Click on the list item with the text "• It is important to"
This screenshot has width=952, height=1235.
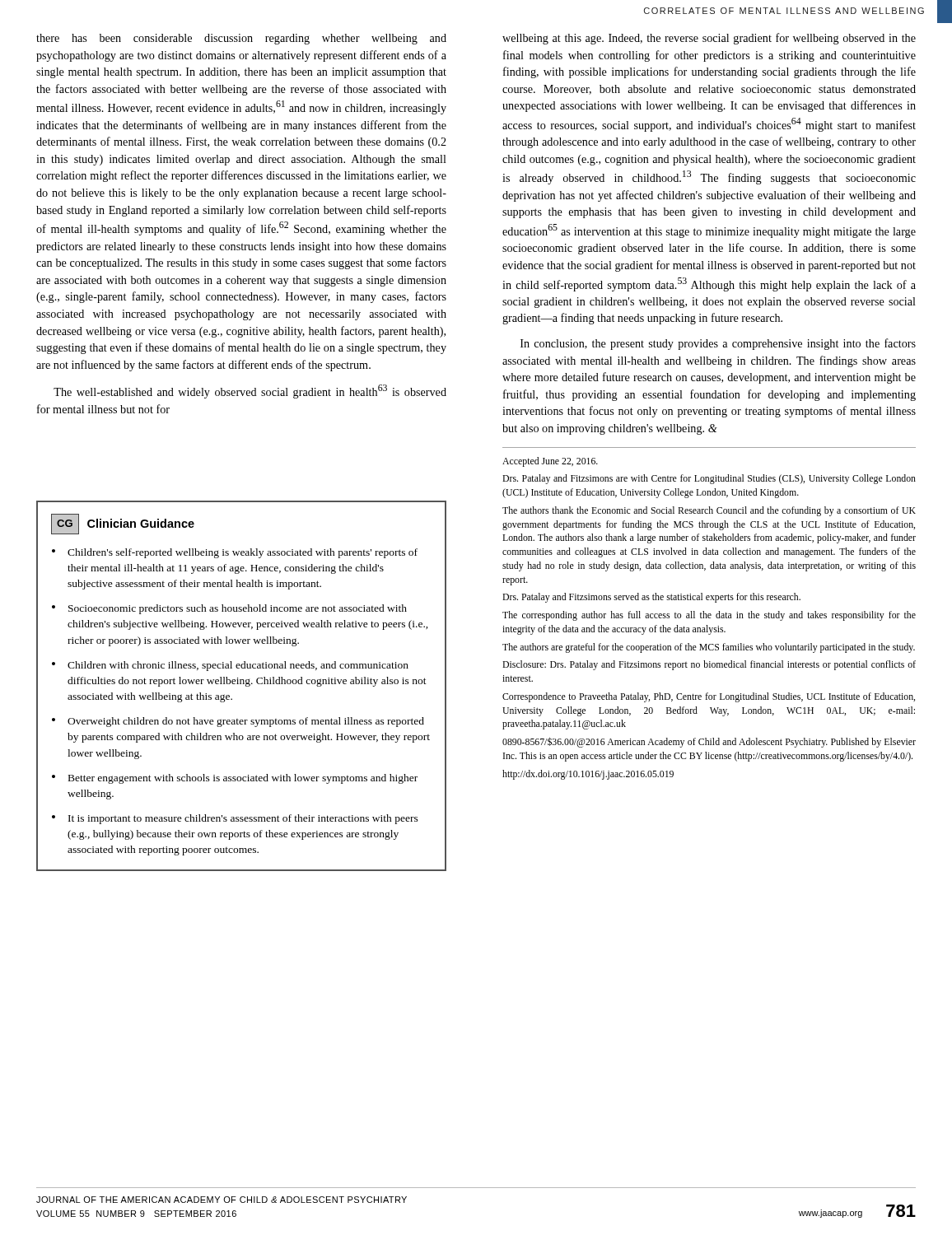coord(241,834)
